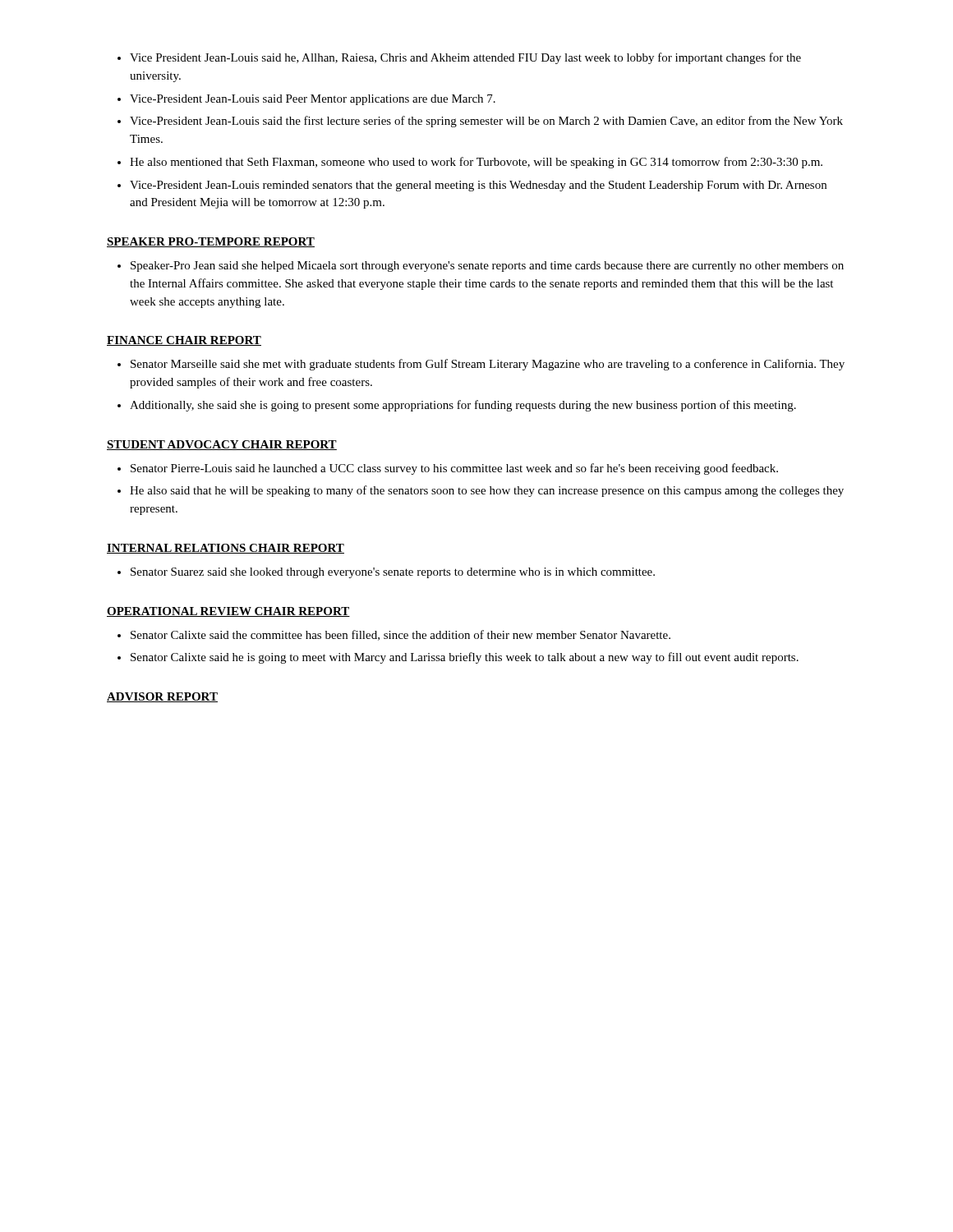
Task: Click on the passage starting "He also mentioned that Seth Flaxman, someone"
Action: click(488, 162)
